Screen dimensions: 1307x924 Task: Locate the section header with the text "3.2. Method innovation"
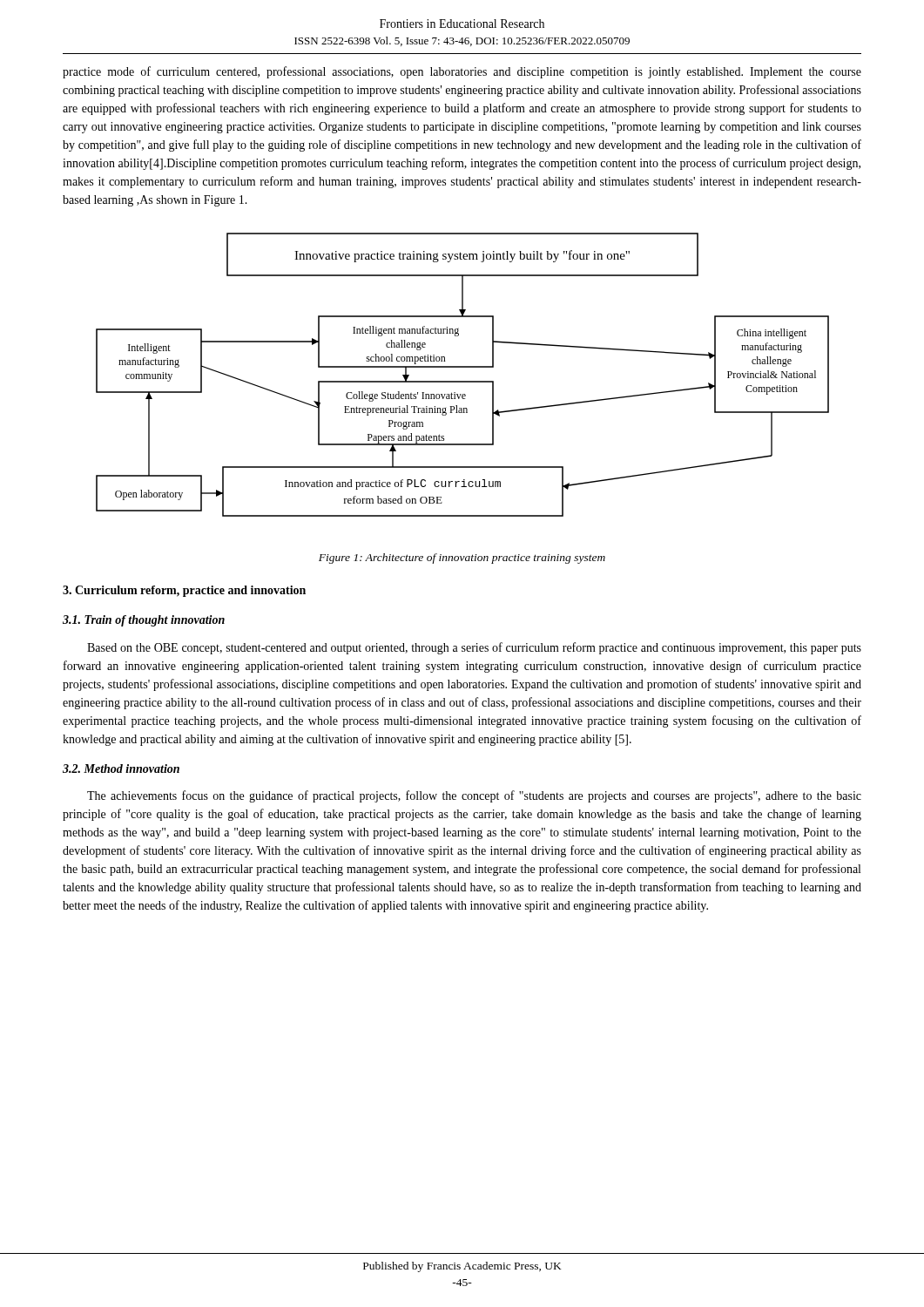click(x=121, y=769)
